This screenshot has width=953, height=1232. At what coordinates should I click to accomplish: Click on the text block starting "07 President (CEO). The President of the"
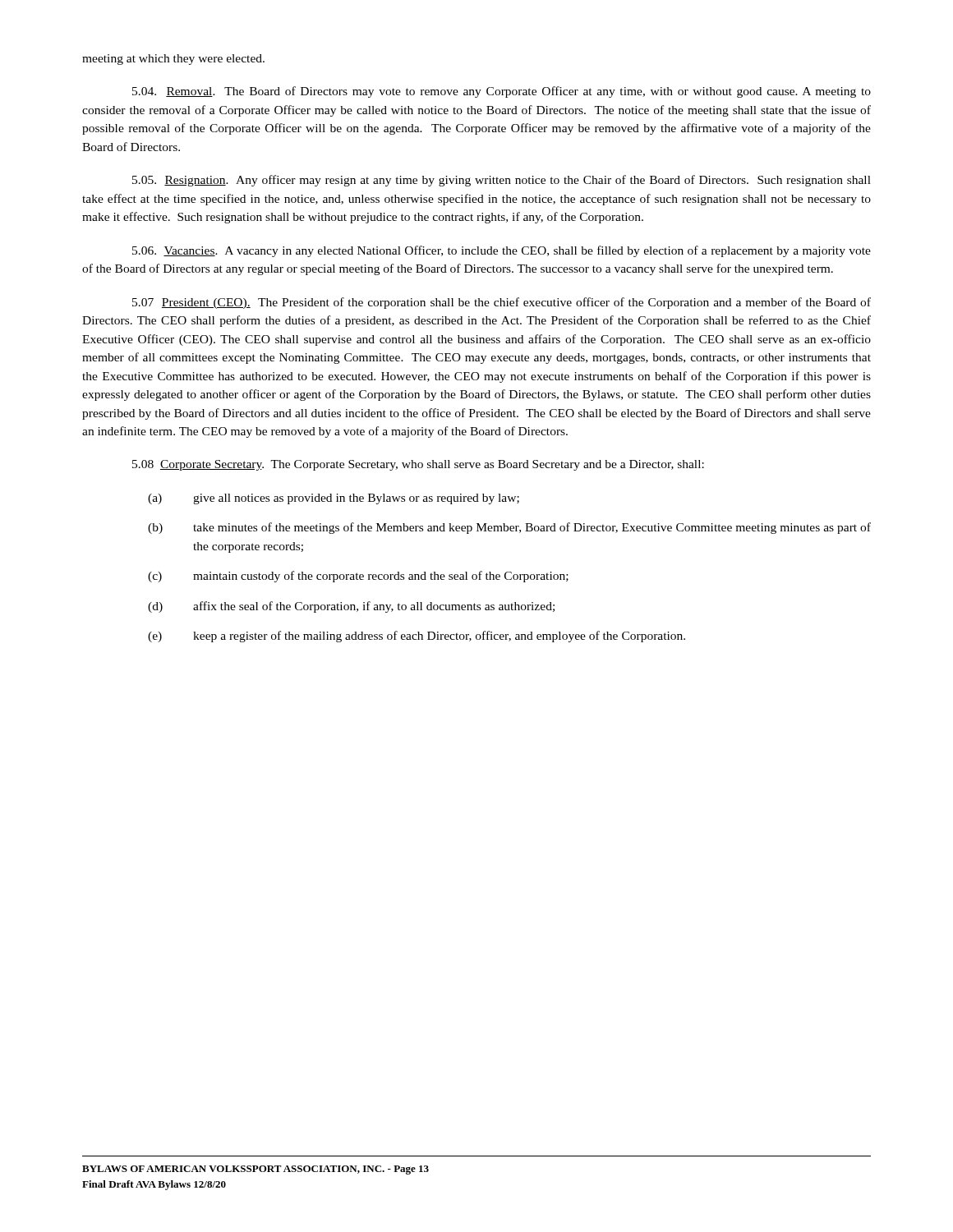click(476, 366)
